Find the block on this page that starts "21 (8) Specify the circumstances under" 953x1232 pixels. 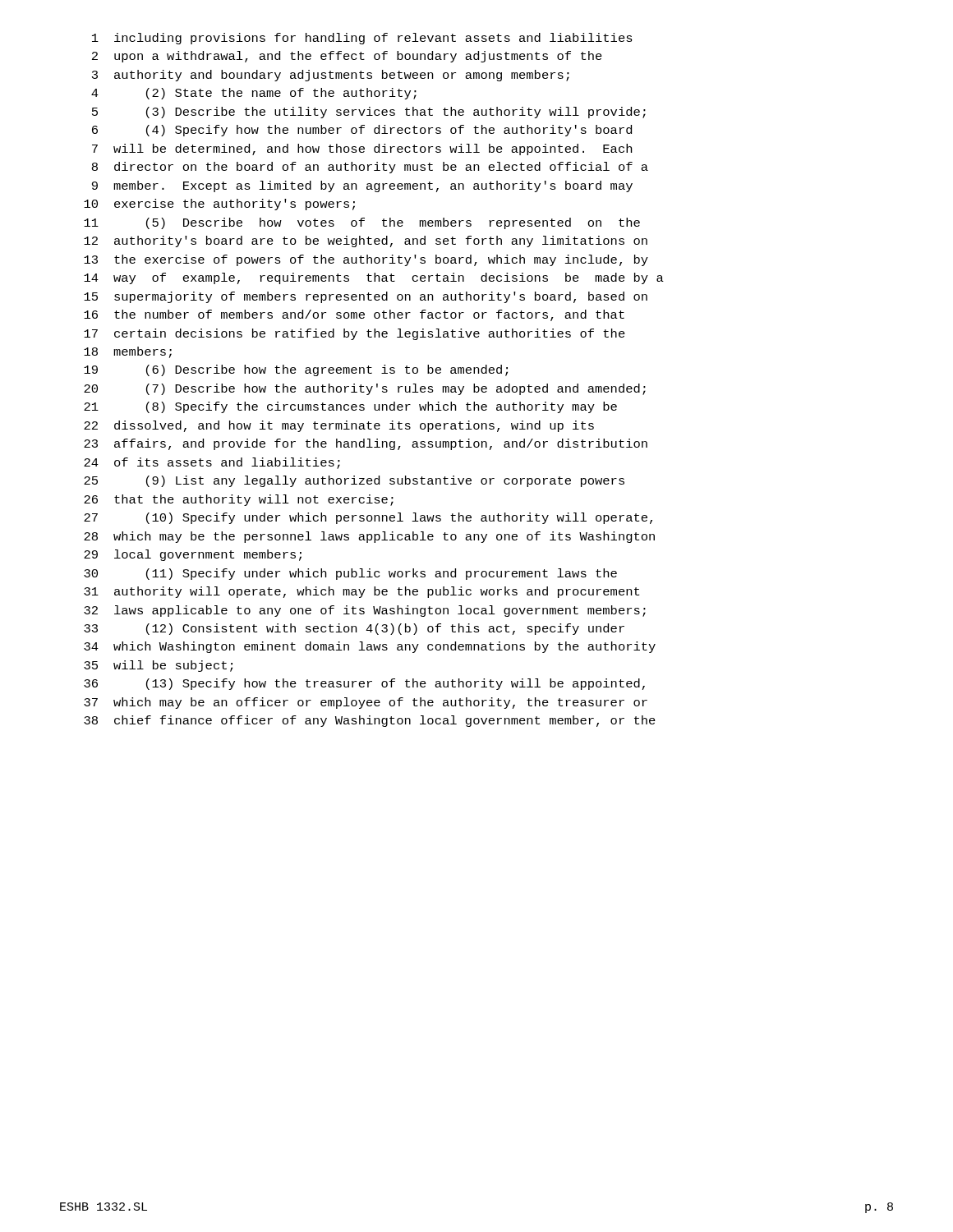[476, 408]
